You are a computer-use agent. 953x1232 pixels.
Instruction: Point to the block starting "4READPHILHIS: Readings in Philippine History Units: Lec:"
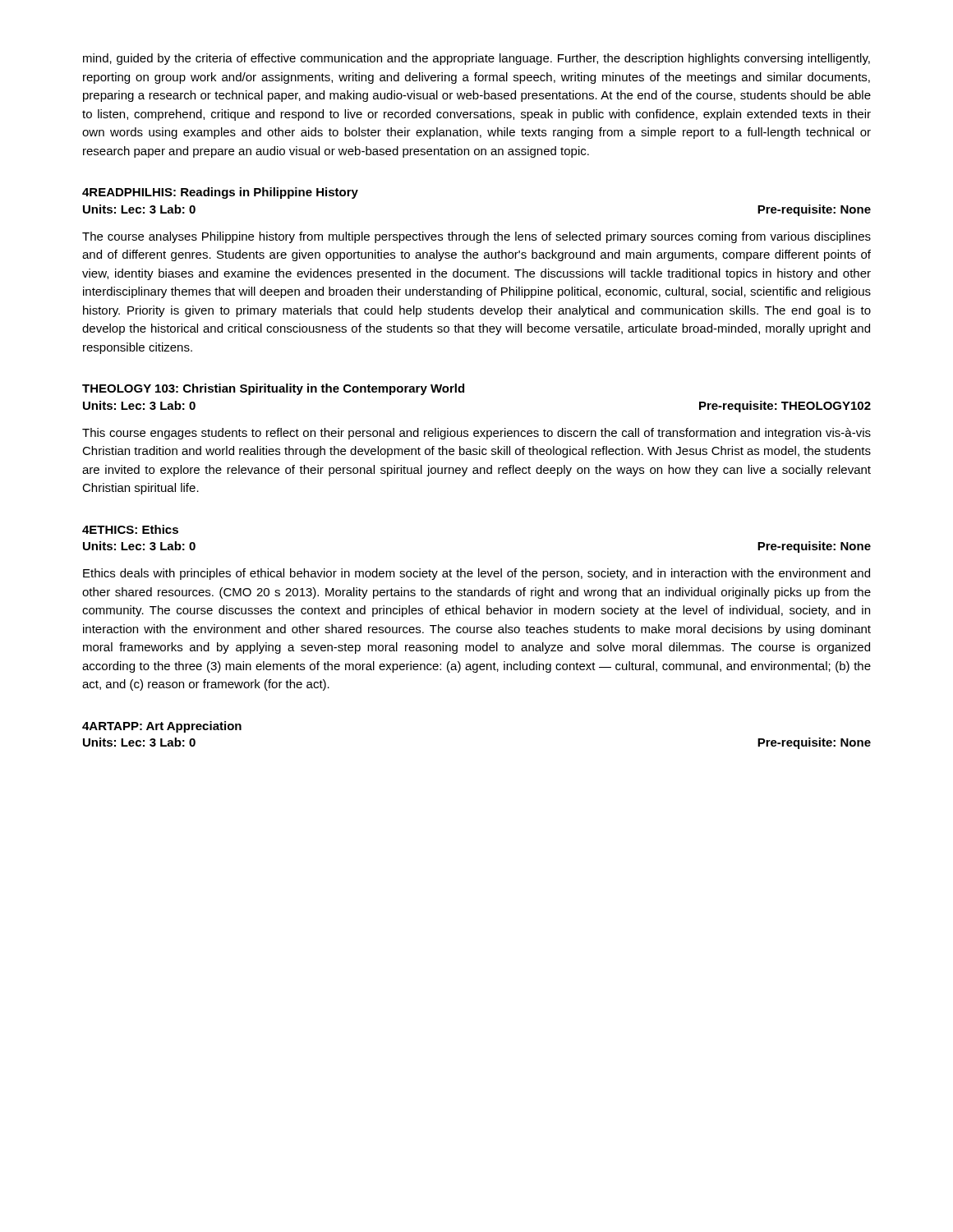pos(220,193)
